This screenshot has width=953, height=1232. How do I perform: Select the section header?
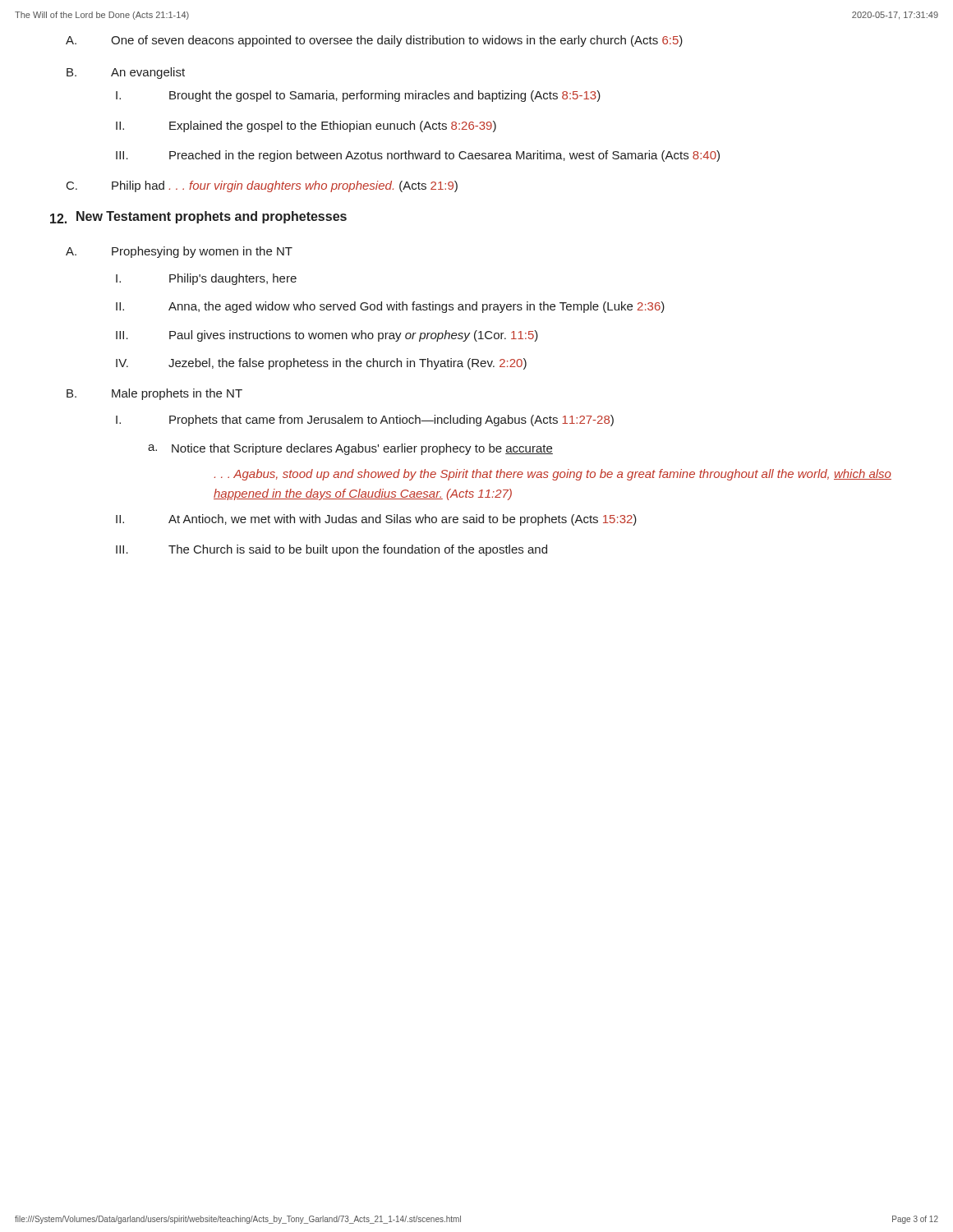coord(198,219)
